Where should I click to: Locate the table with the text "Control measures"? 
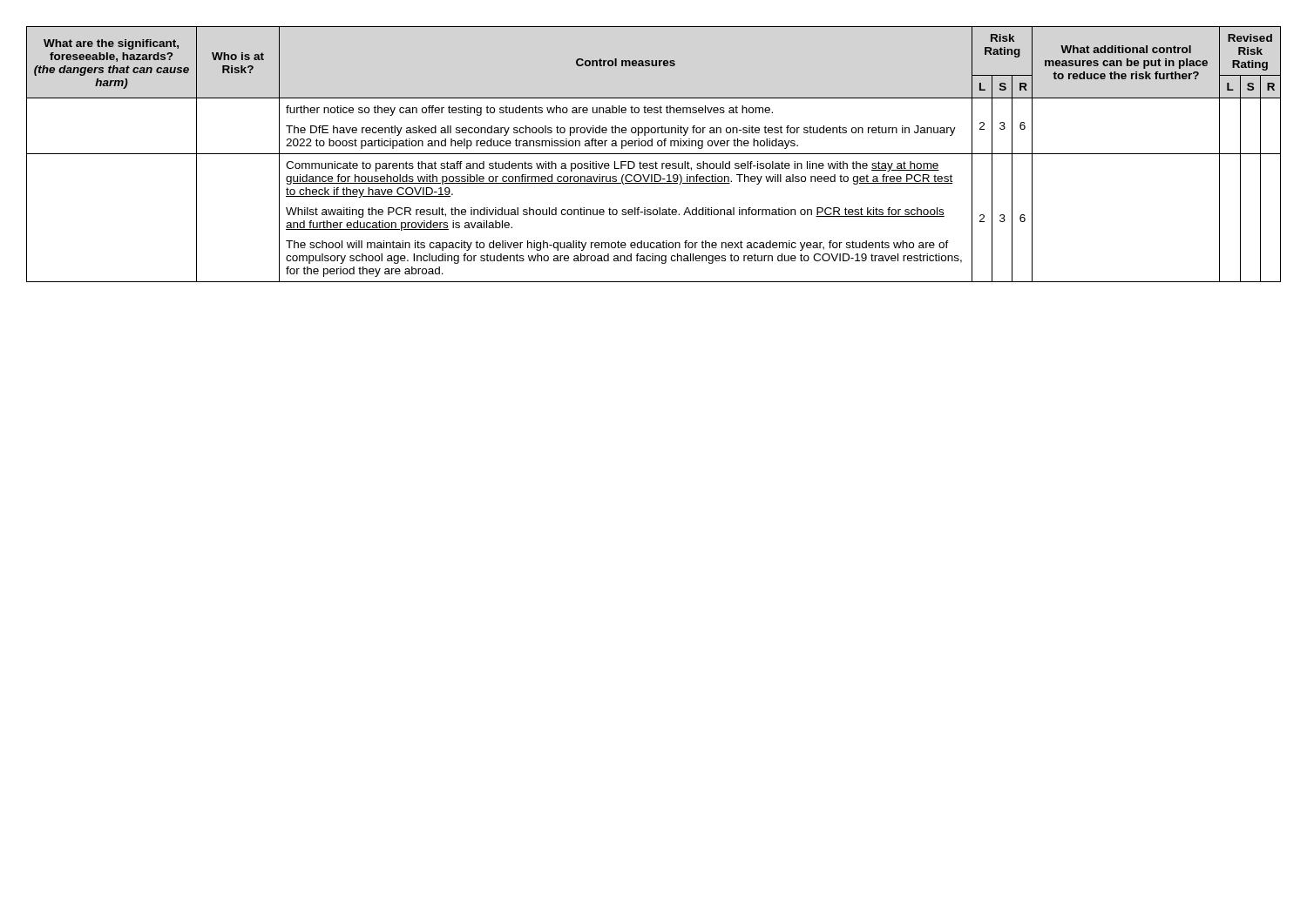(654, 154)
